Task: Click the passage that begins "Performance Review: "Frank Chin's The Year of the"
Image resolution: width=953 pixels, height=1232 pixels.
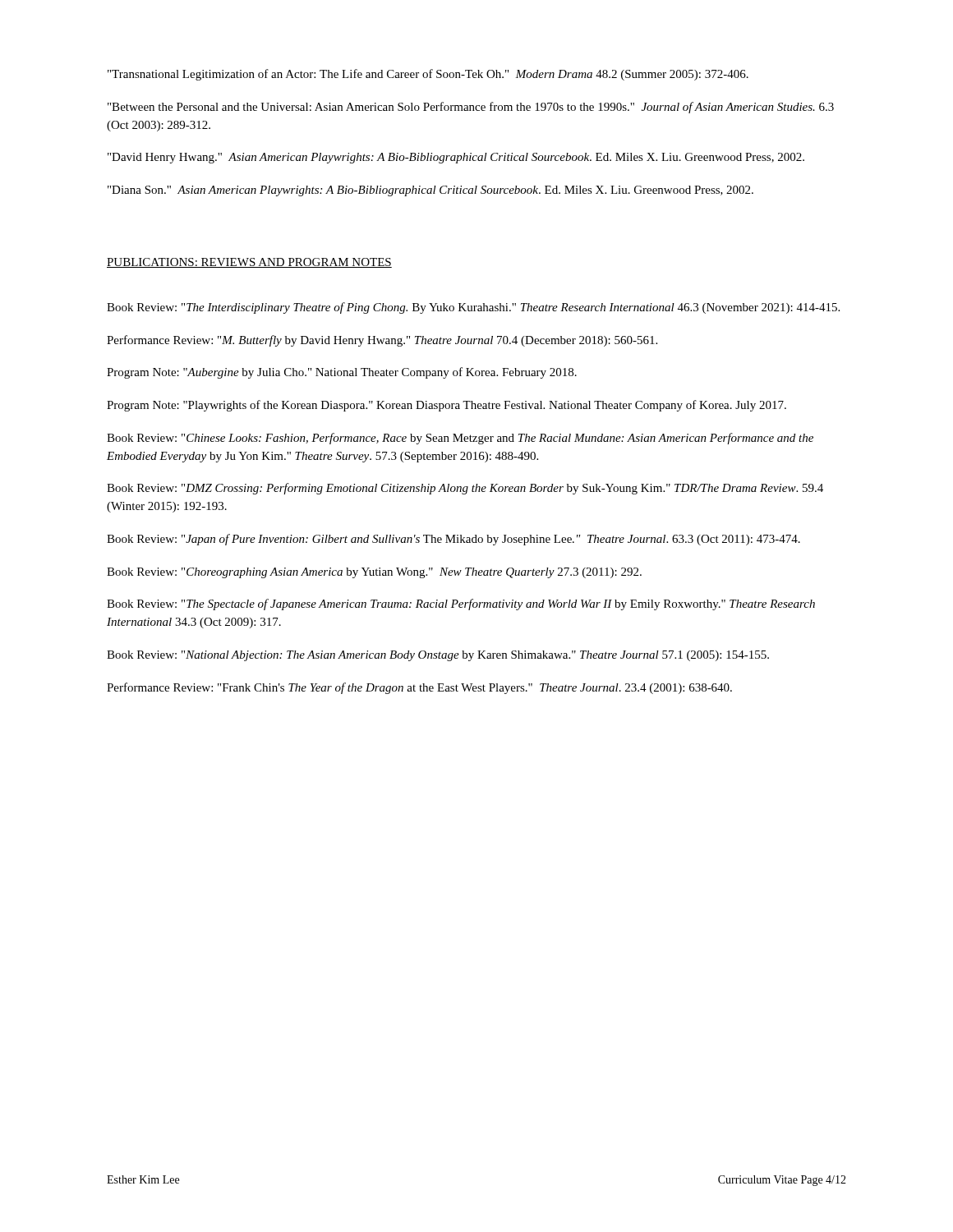Action: pyautogui.click(x=420, y=687)
